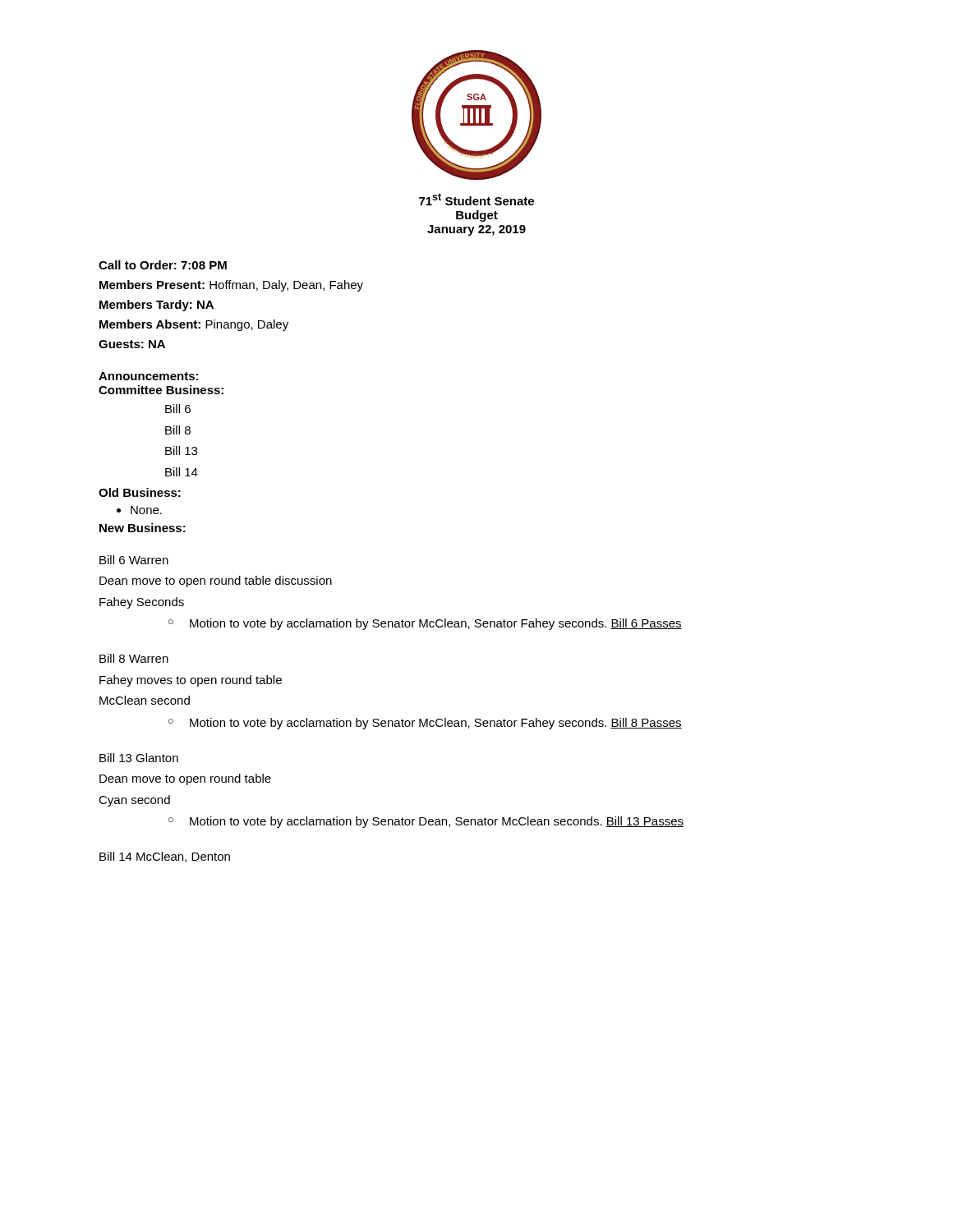Where does it say "Bill 14 McClean, Denton"?
This screenshot has width=953, height=1232.
(165, 857)
